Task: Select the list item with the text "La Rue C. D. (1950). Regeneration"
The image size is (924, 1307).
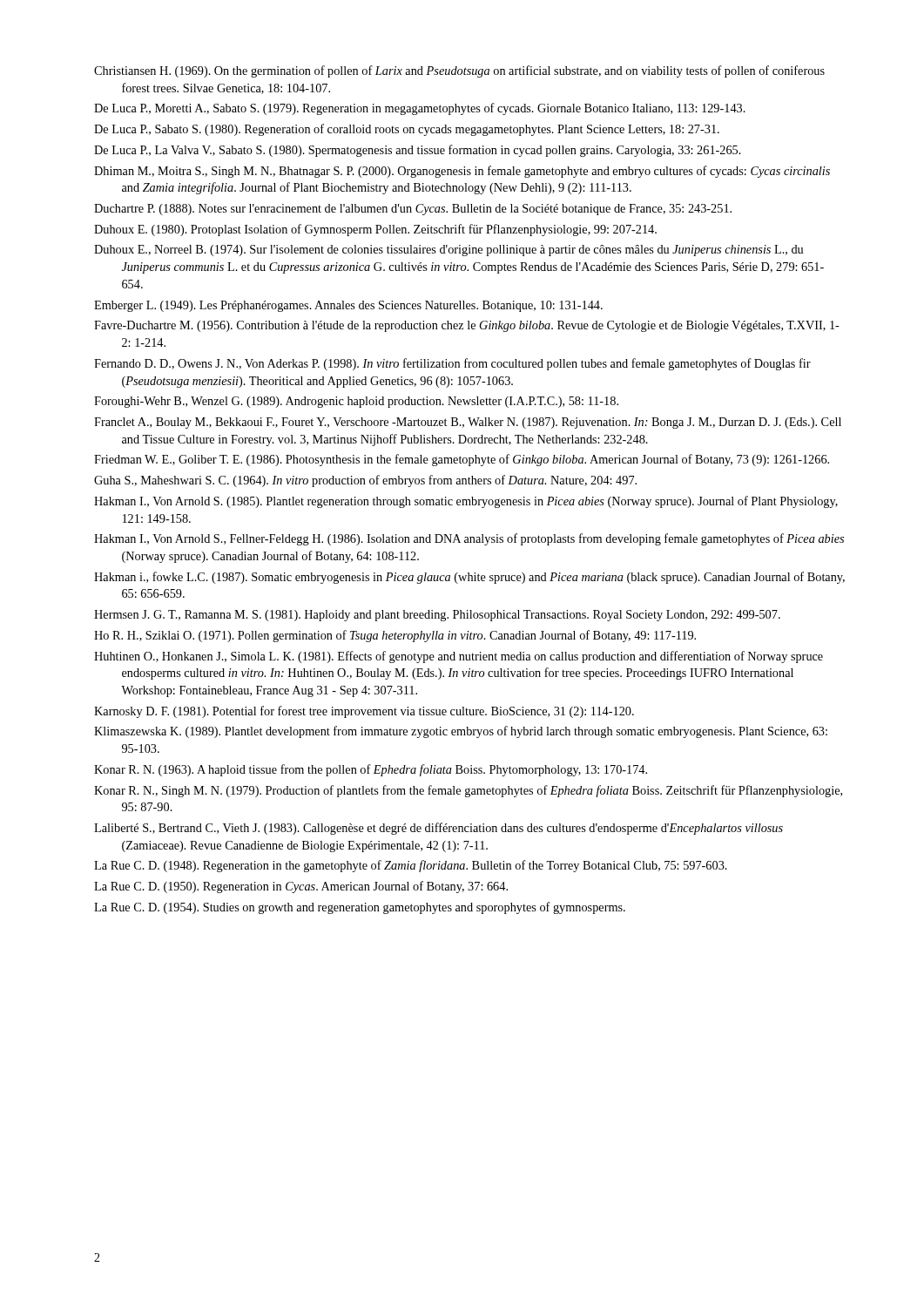Action: click(301, 886)
